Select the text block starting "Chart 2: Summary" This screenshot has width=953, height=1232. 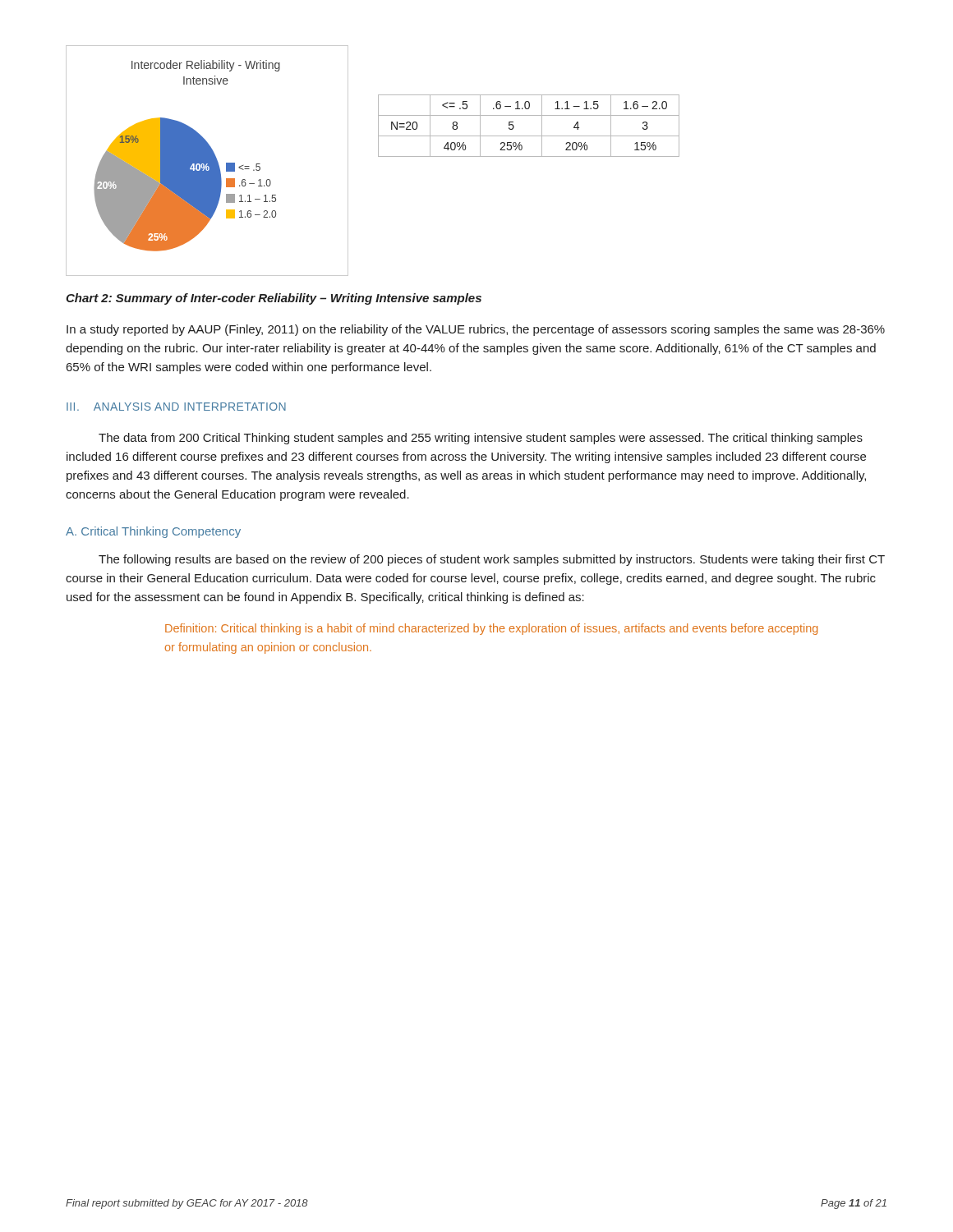pyautogui.click(x=476, y=298)
